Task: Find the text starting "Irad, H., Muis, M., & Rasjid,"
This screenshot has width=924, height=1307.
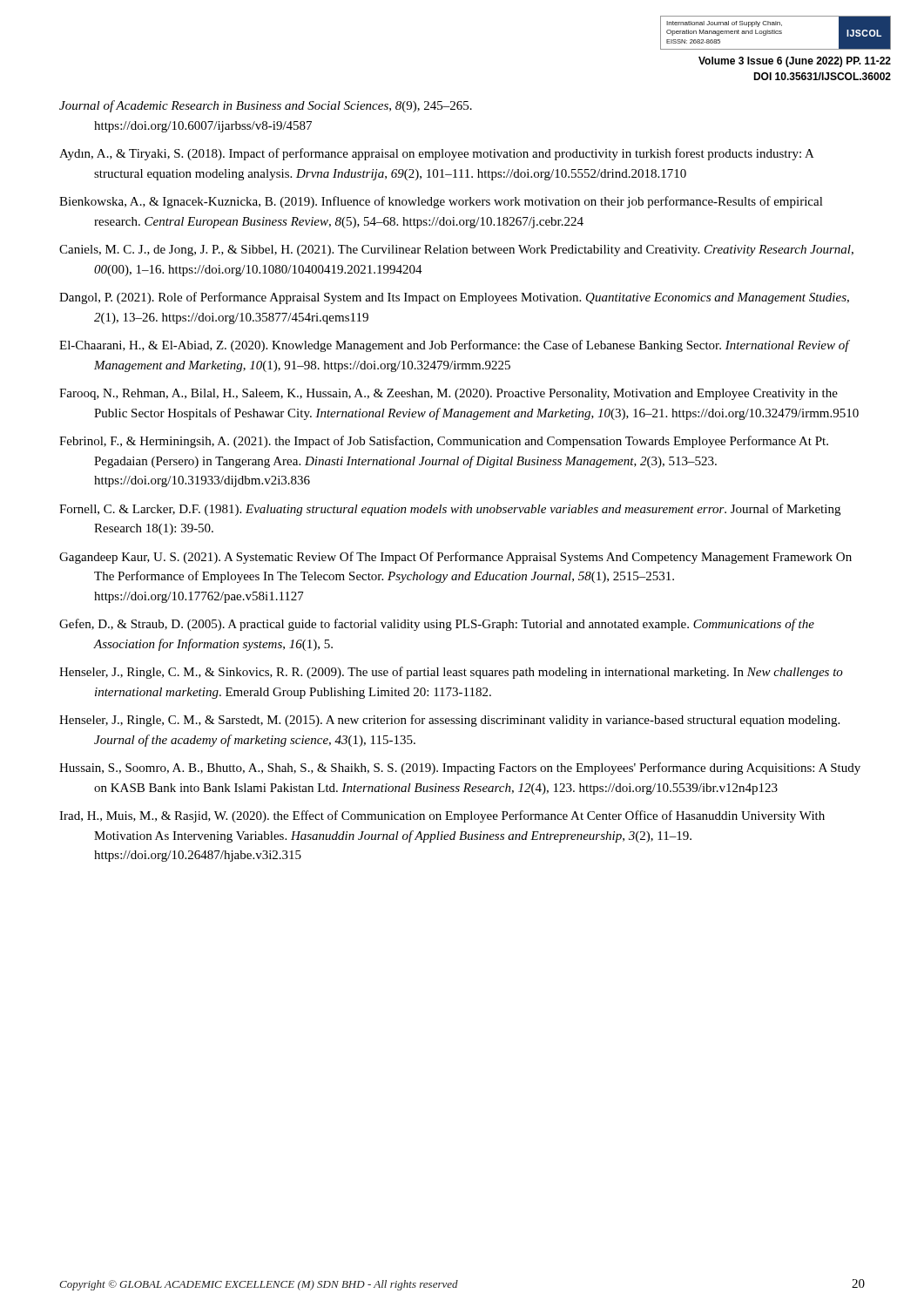Action: (442, 835)
